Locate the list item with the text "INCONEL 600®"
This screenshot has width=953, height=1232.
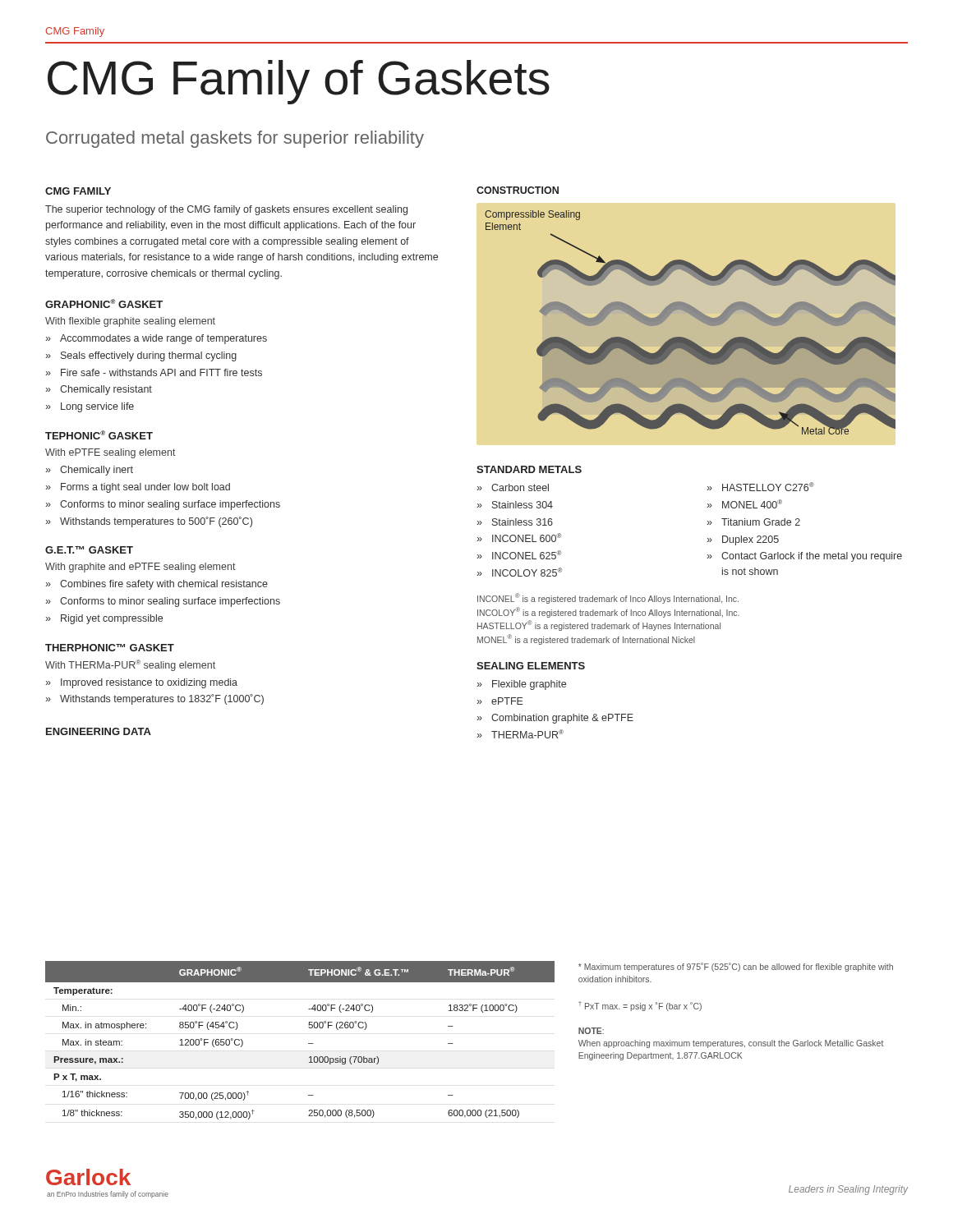coord(526,539)
